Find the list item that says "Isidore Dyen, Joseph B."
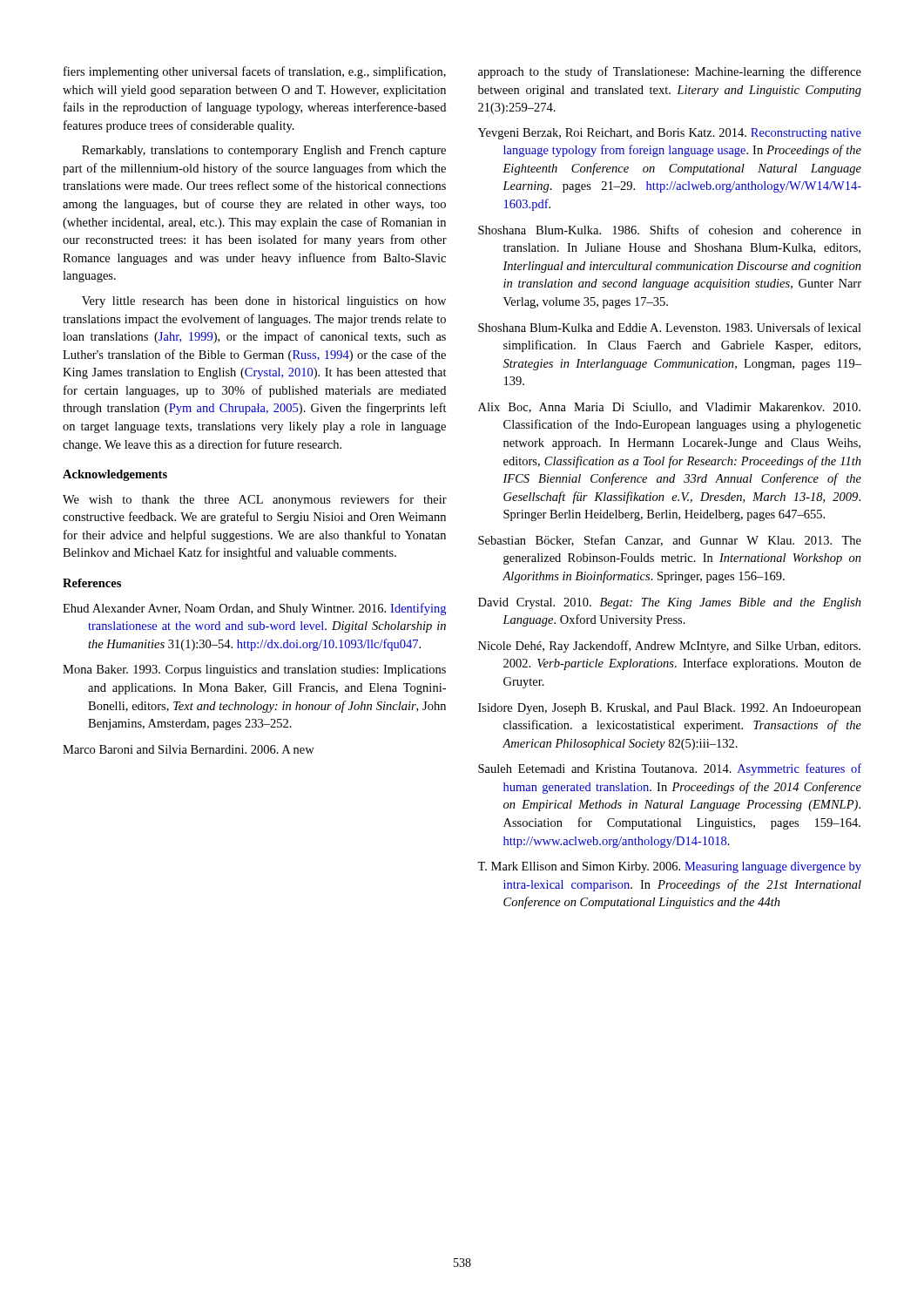The width and height of the screenshot is (924, 1307). (x=669, y=725)
